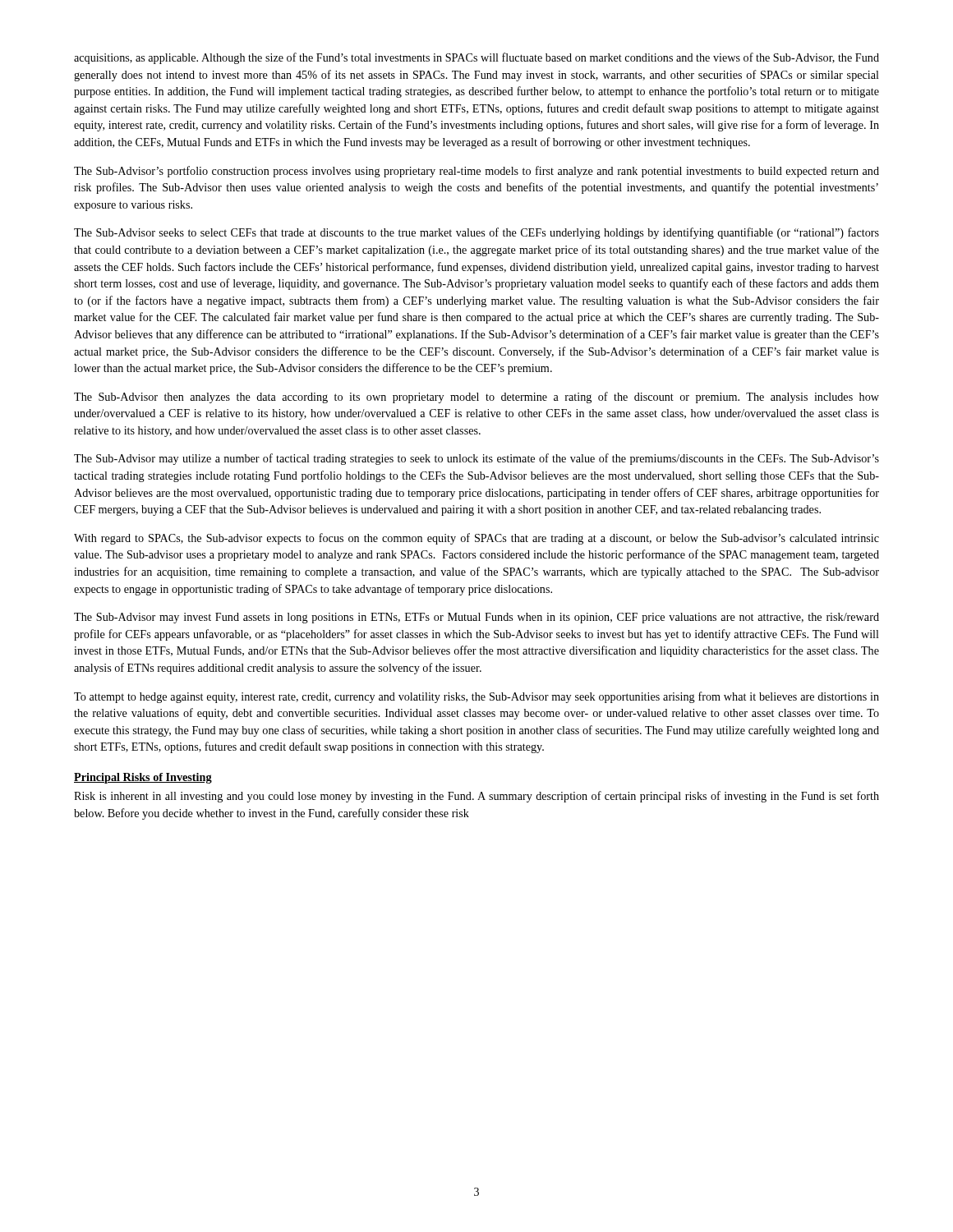Image resolution: width=953 pixels, height=1232 pixels.
Task: Navigate to the text starting "Risk is inherent in all"
Action: pos(476,804)
